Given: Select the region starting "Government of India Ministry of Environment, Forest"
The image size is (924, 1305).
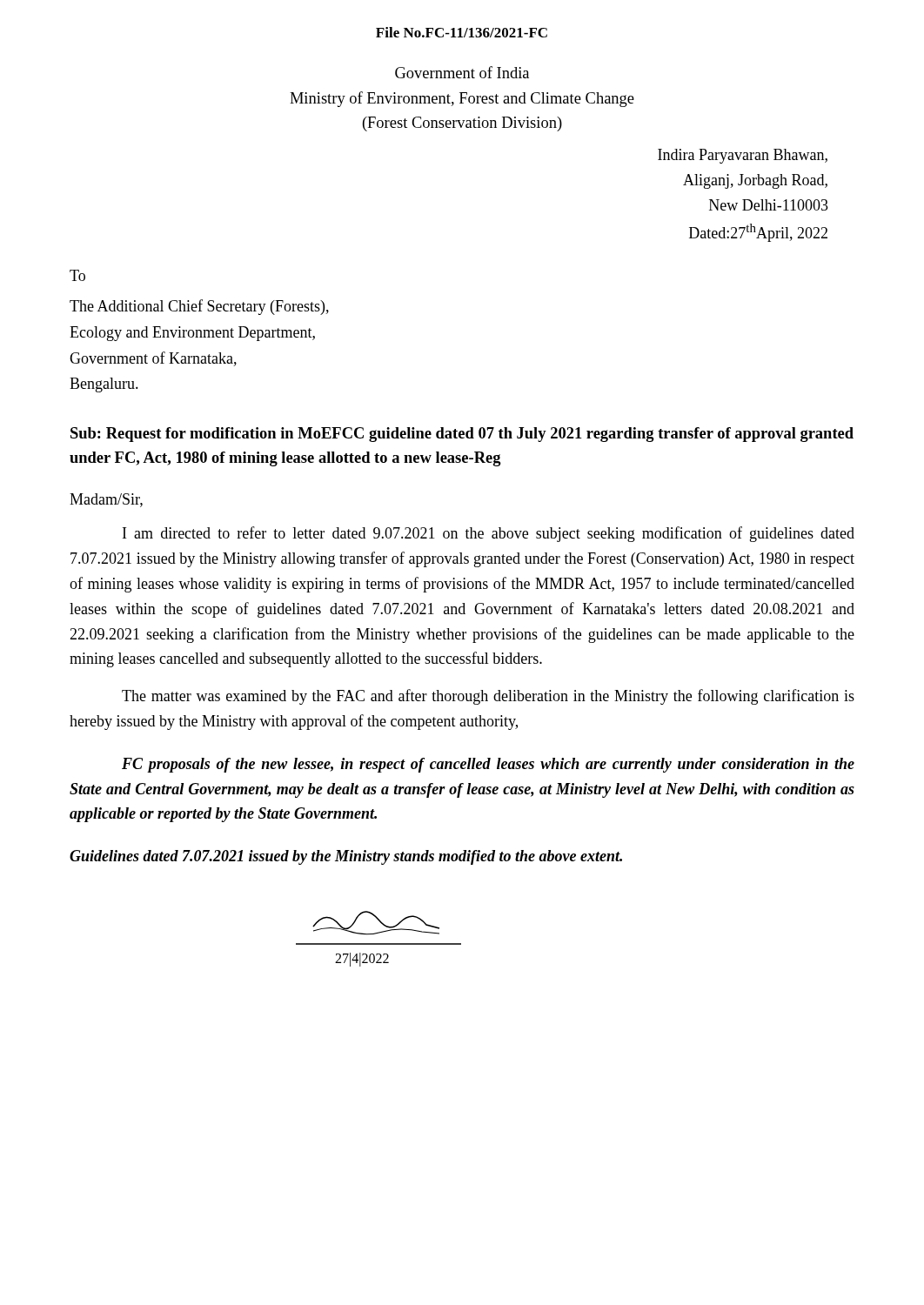Looking at the screenshot, I should click(462, 98).
